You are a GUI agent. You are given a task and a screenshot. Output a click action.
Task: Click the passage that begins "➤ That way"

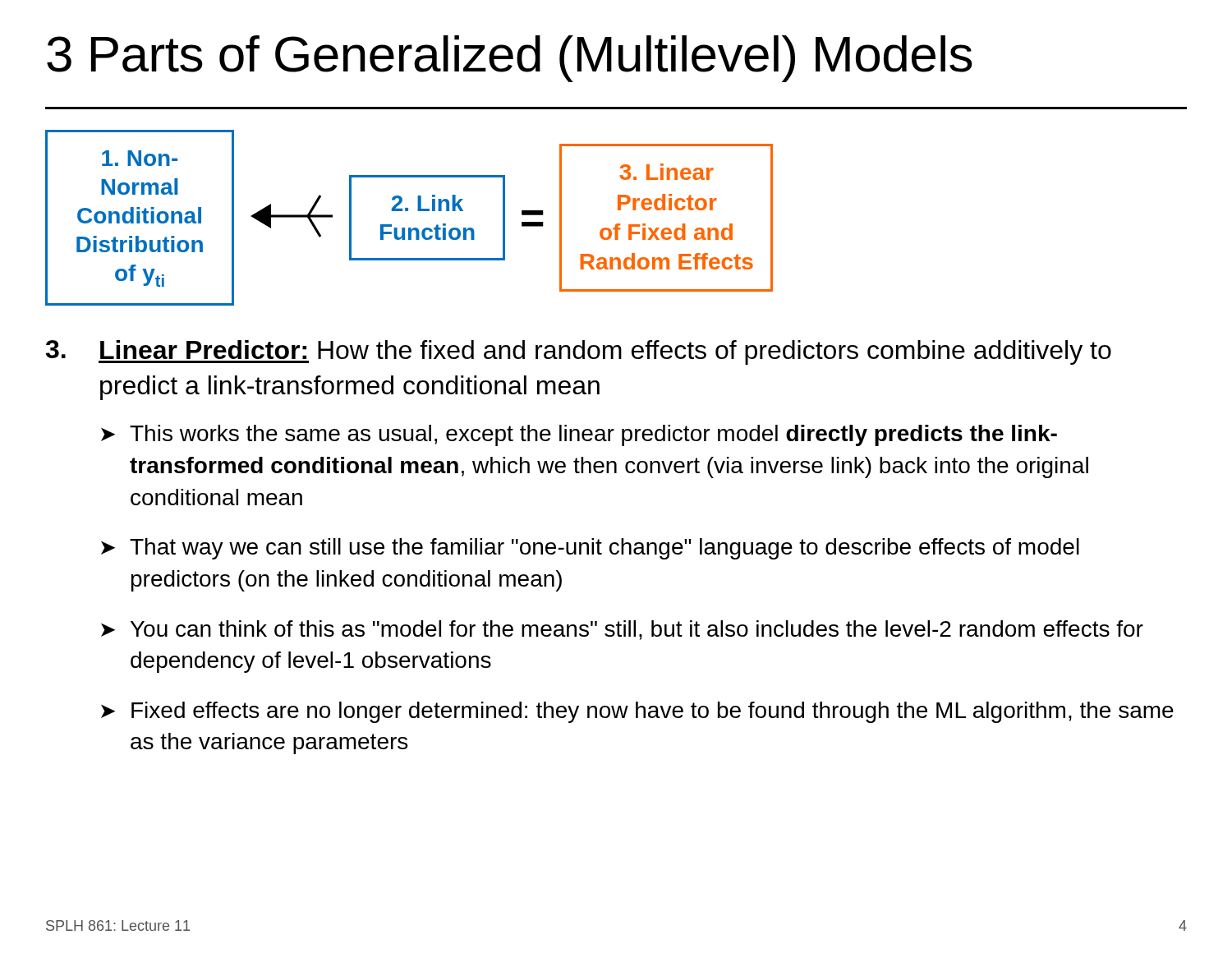coord(643,564)
